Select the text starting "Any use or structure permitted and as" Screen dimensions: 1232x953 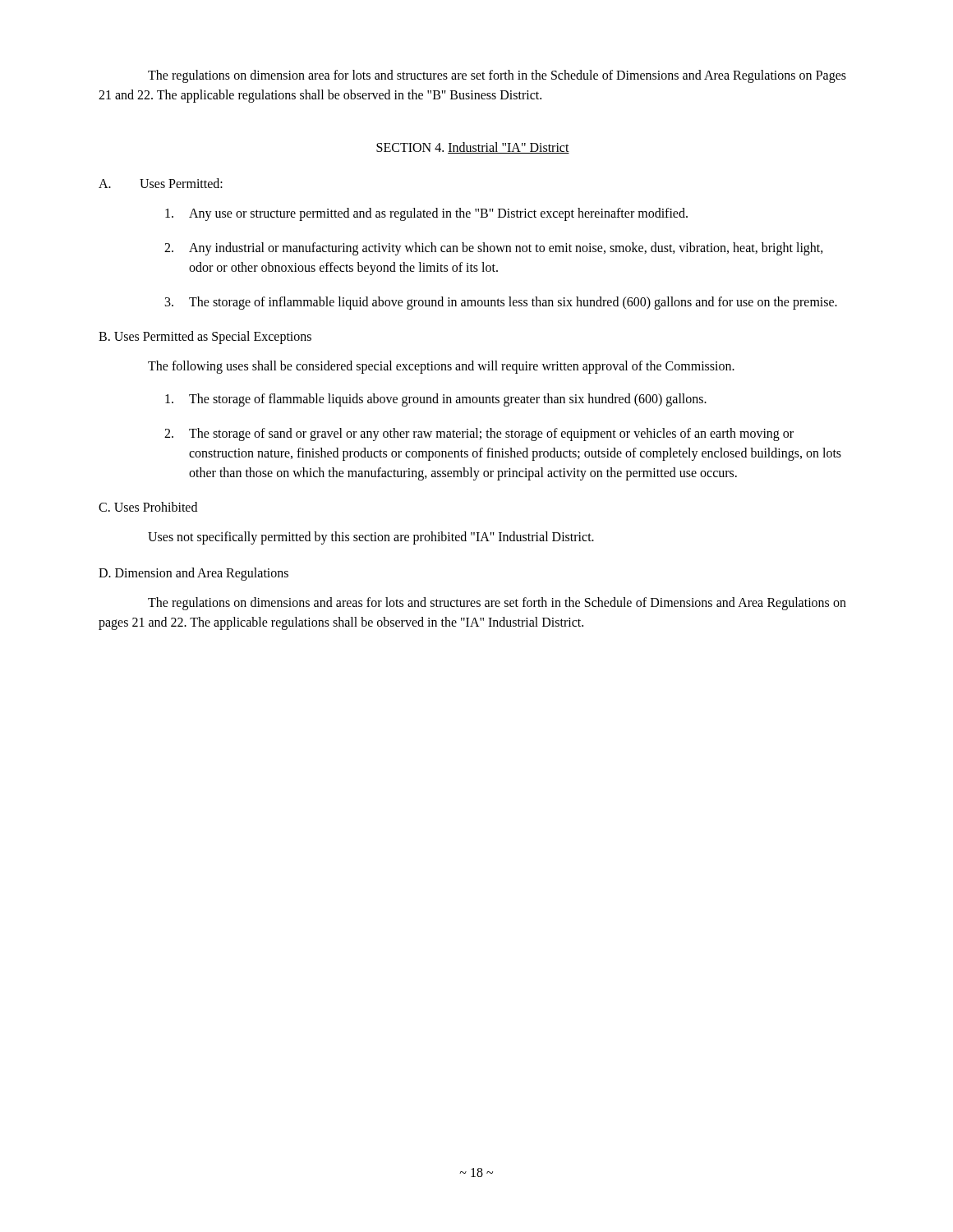point(505,214)
